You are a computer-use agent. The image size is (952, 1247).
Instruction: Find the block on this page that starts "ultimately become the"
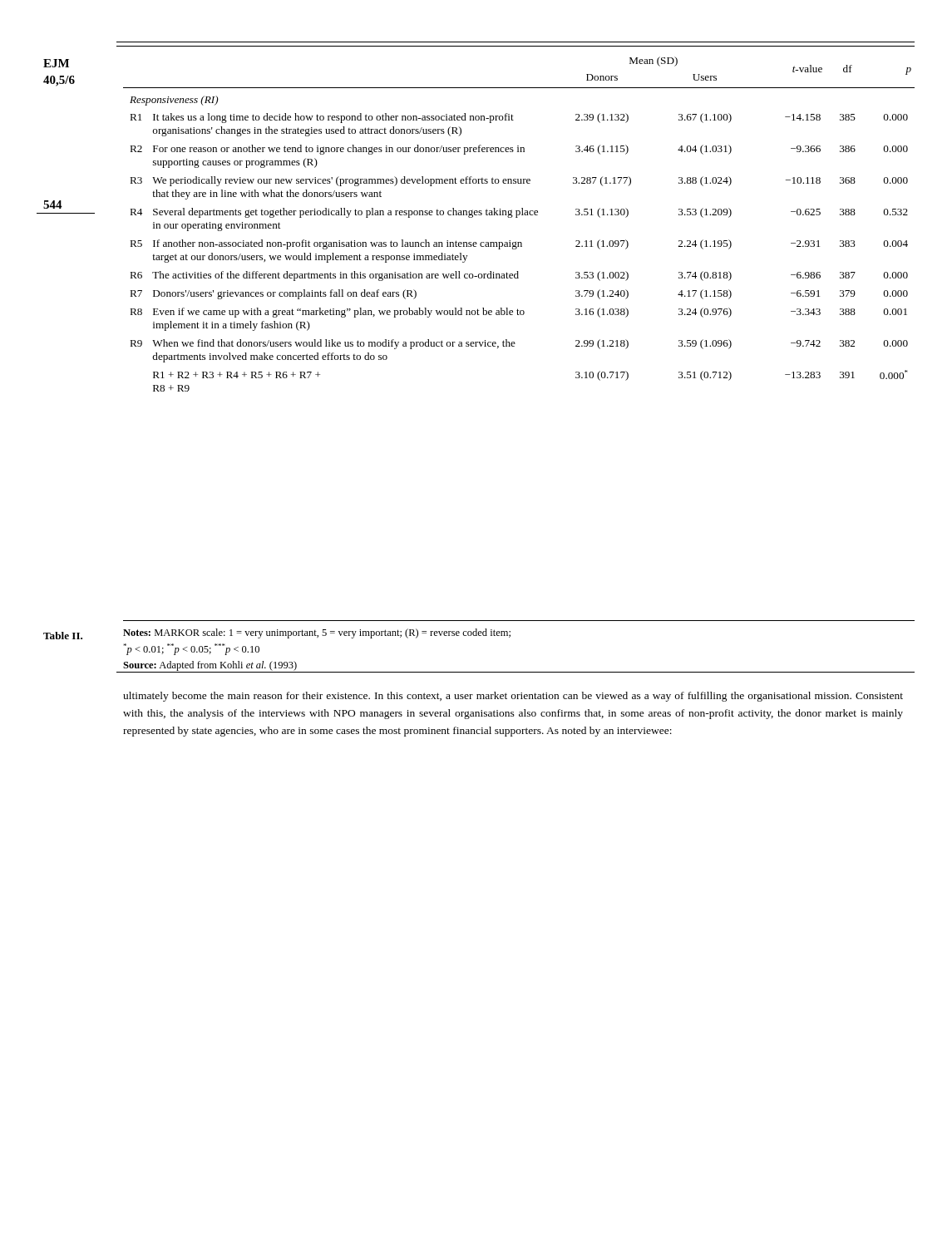513,713
